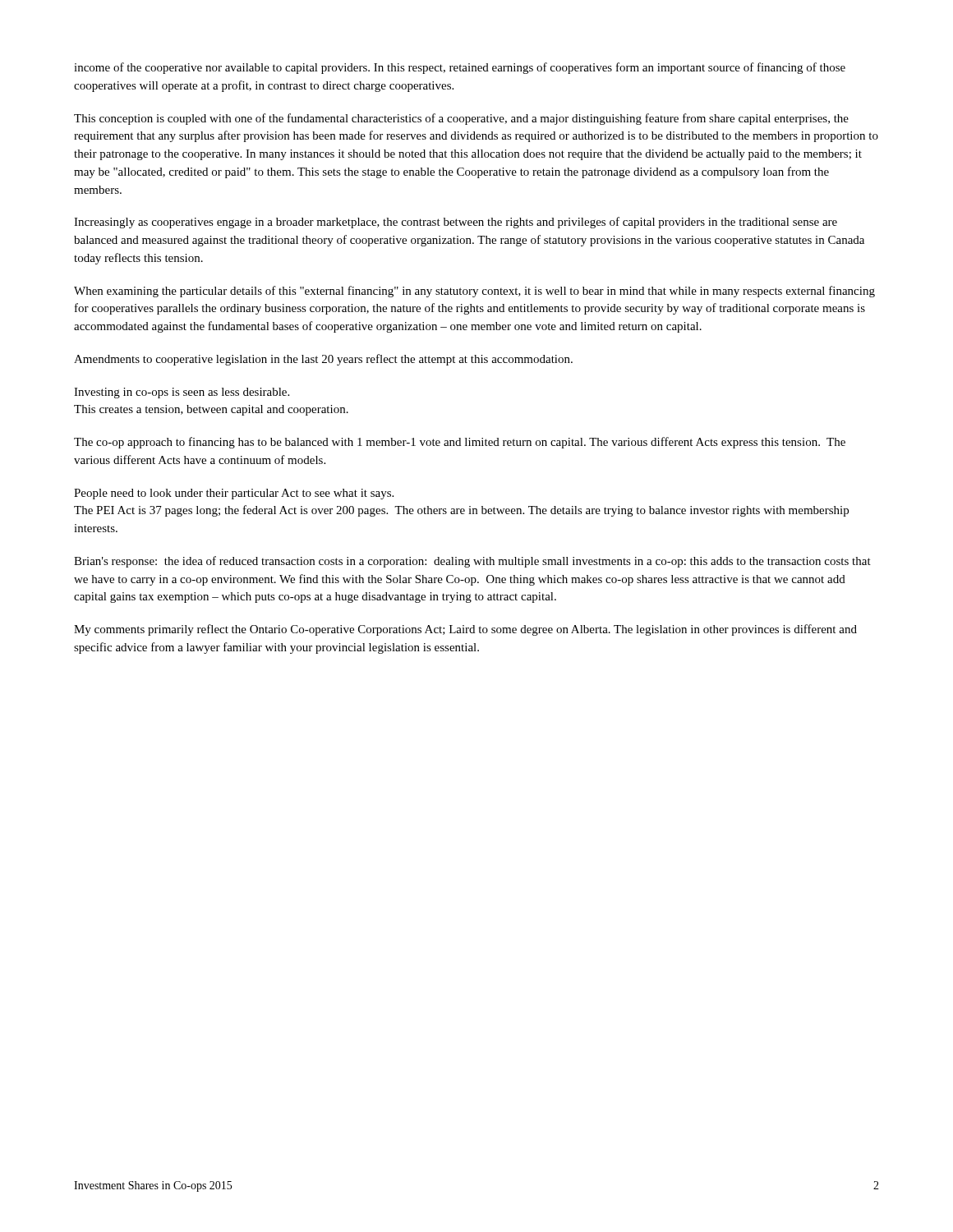Select the text block containing "Brian's response: the idea"
Image resolution: width=953 pixels, height=1232 pixels.
(472, 579)
